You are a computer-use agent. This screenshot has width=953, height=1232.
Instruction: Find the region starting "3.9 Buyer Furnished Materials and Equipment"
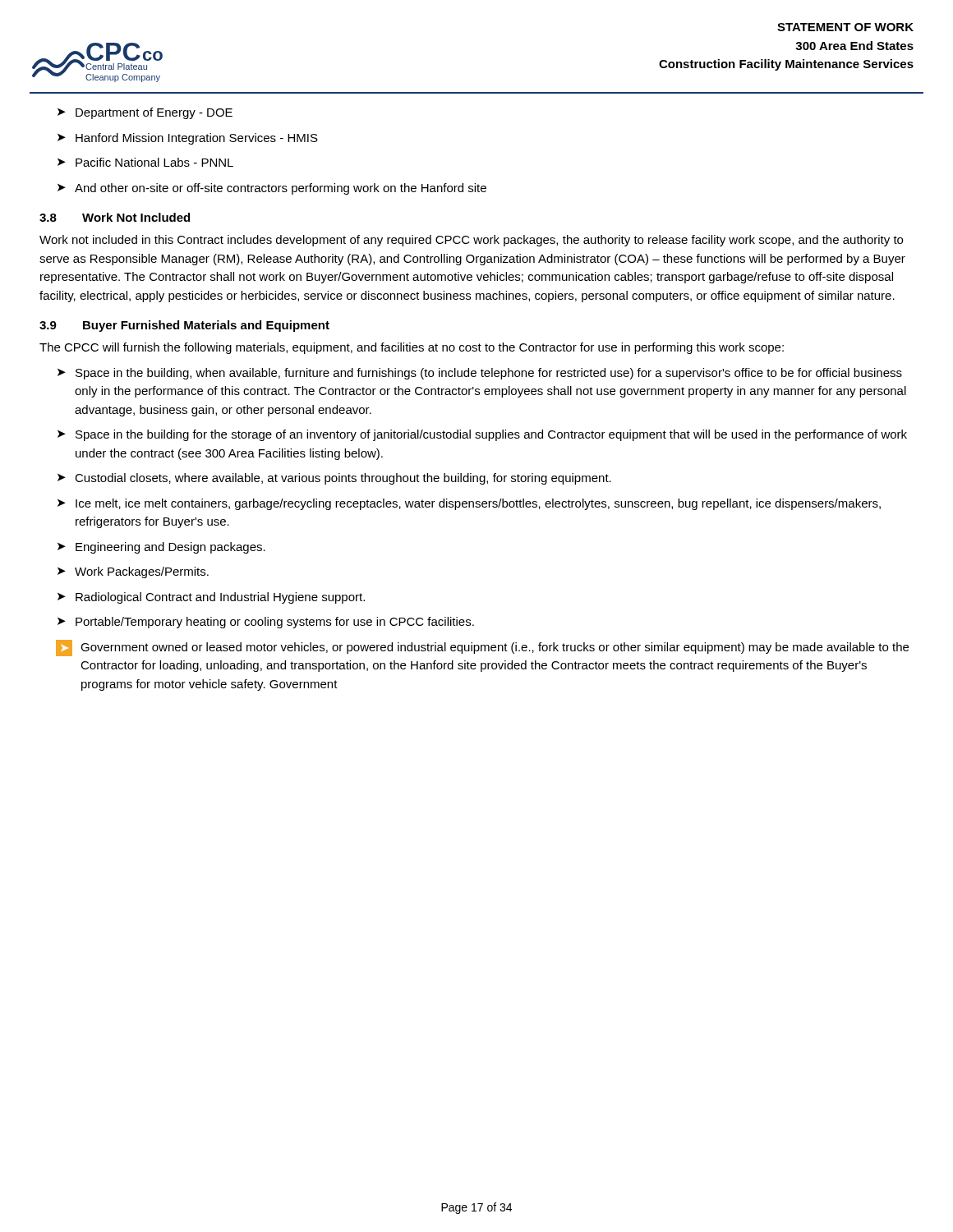[x=184, y=325]
